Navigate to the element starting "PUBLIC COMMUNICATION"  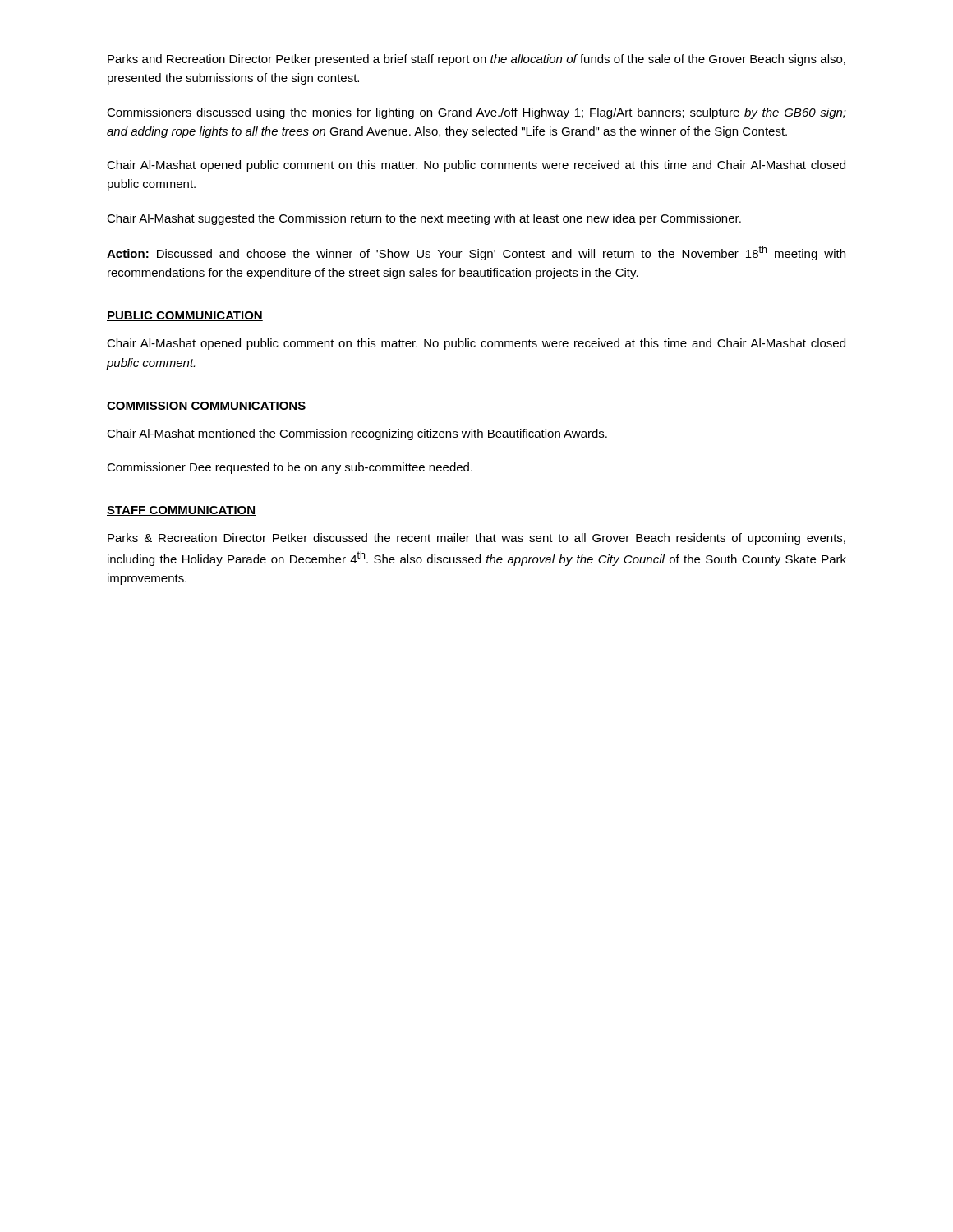point(185,315)
